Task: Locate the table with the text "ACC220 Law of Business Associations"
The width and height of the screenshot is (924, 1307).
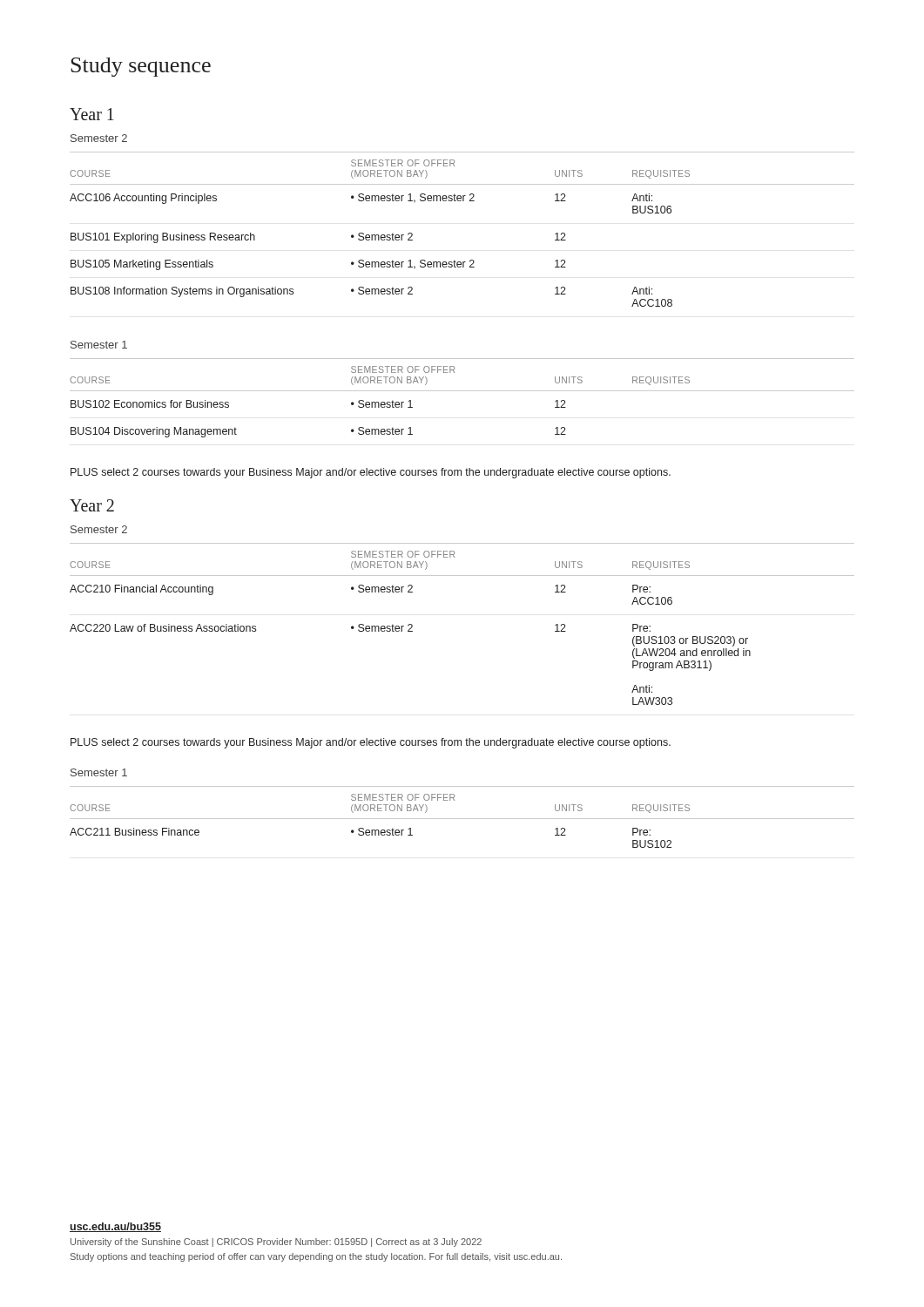Action: [x=462, y=629]
